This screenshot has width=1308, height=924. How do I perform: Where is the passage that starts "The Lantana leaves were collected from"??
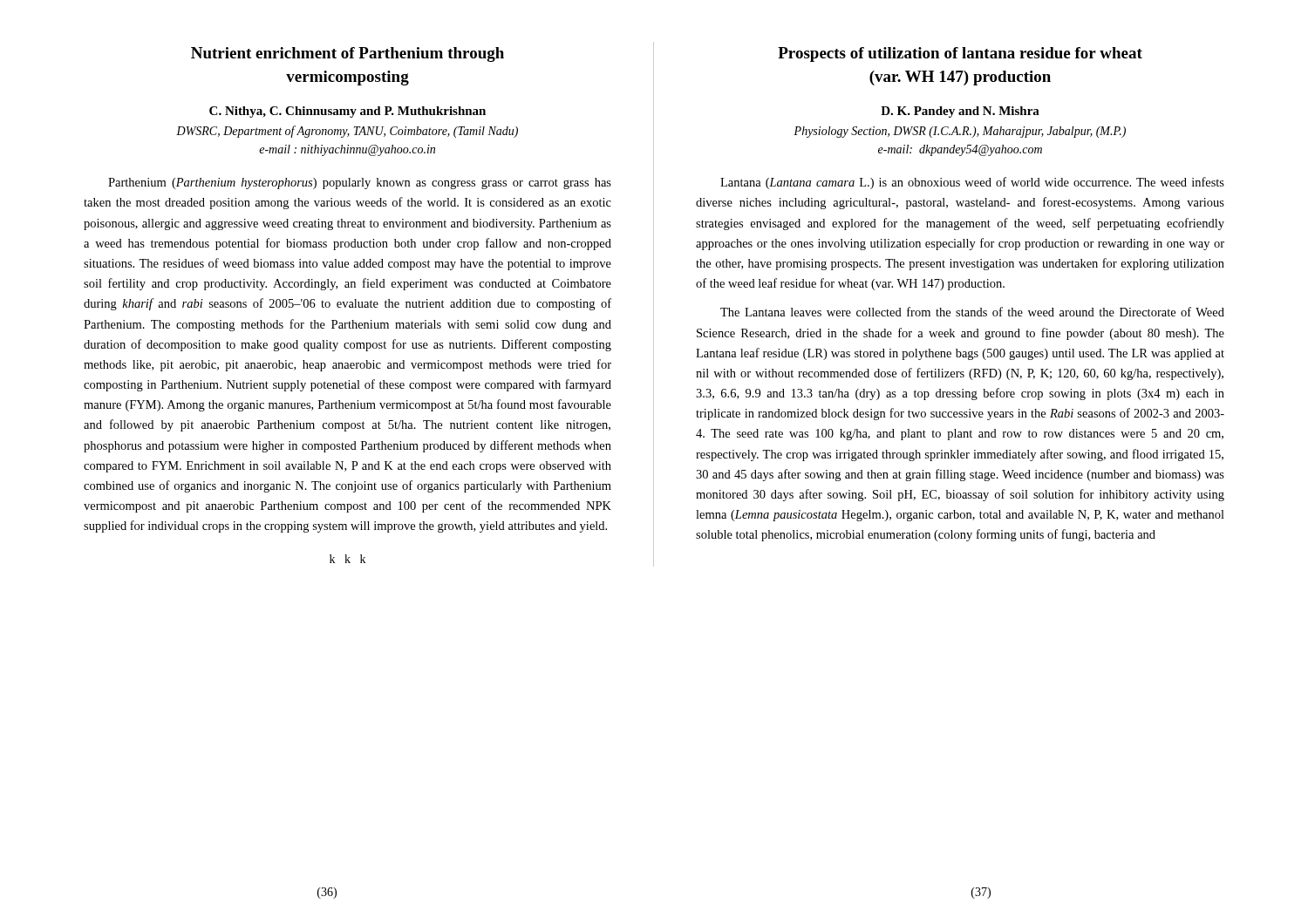[x=960, y=424]
